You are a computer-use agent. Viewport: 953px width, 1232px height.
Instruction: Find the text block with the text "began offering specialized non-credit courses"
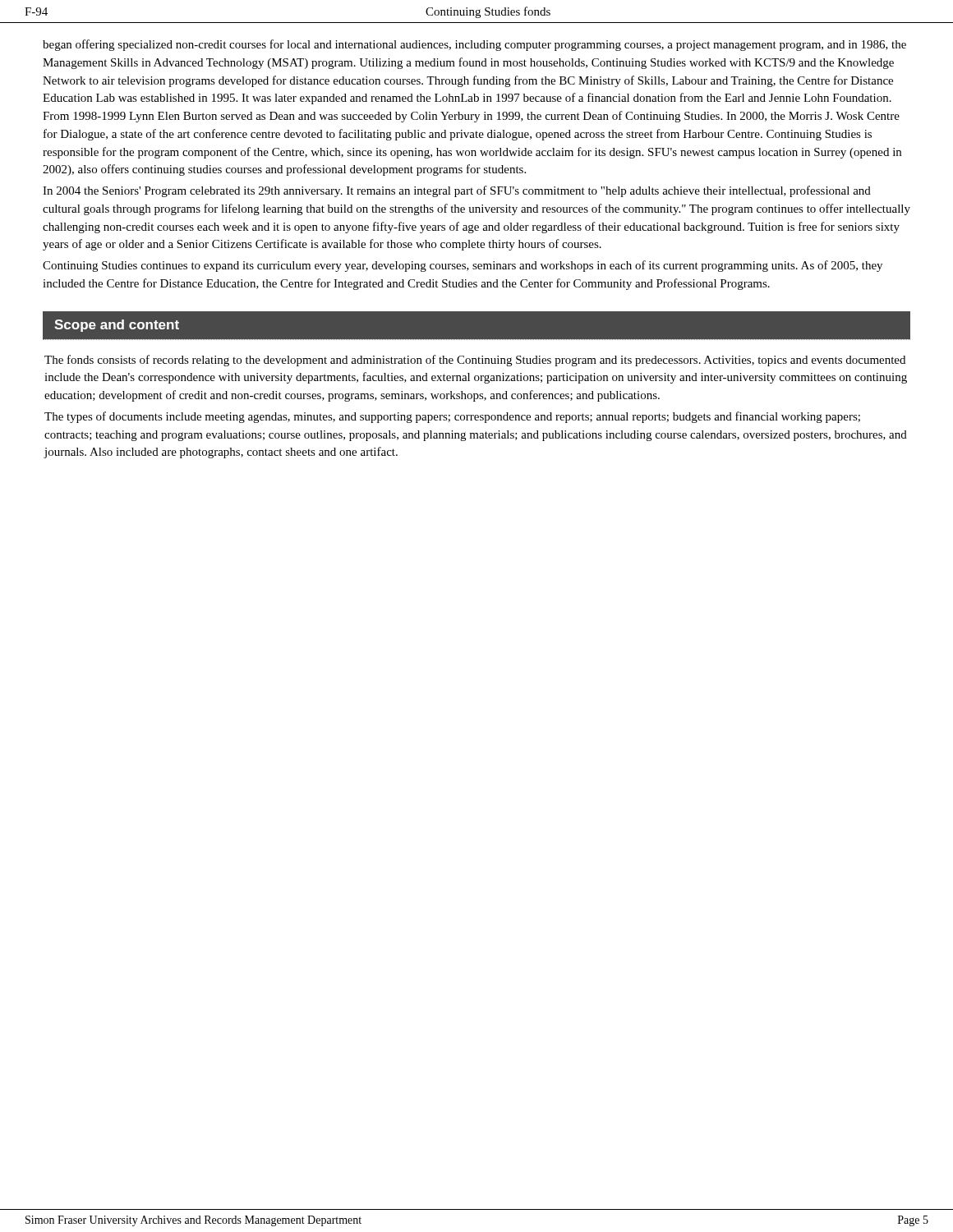pos(476,164)
